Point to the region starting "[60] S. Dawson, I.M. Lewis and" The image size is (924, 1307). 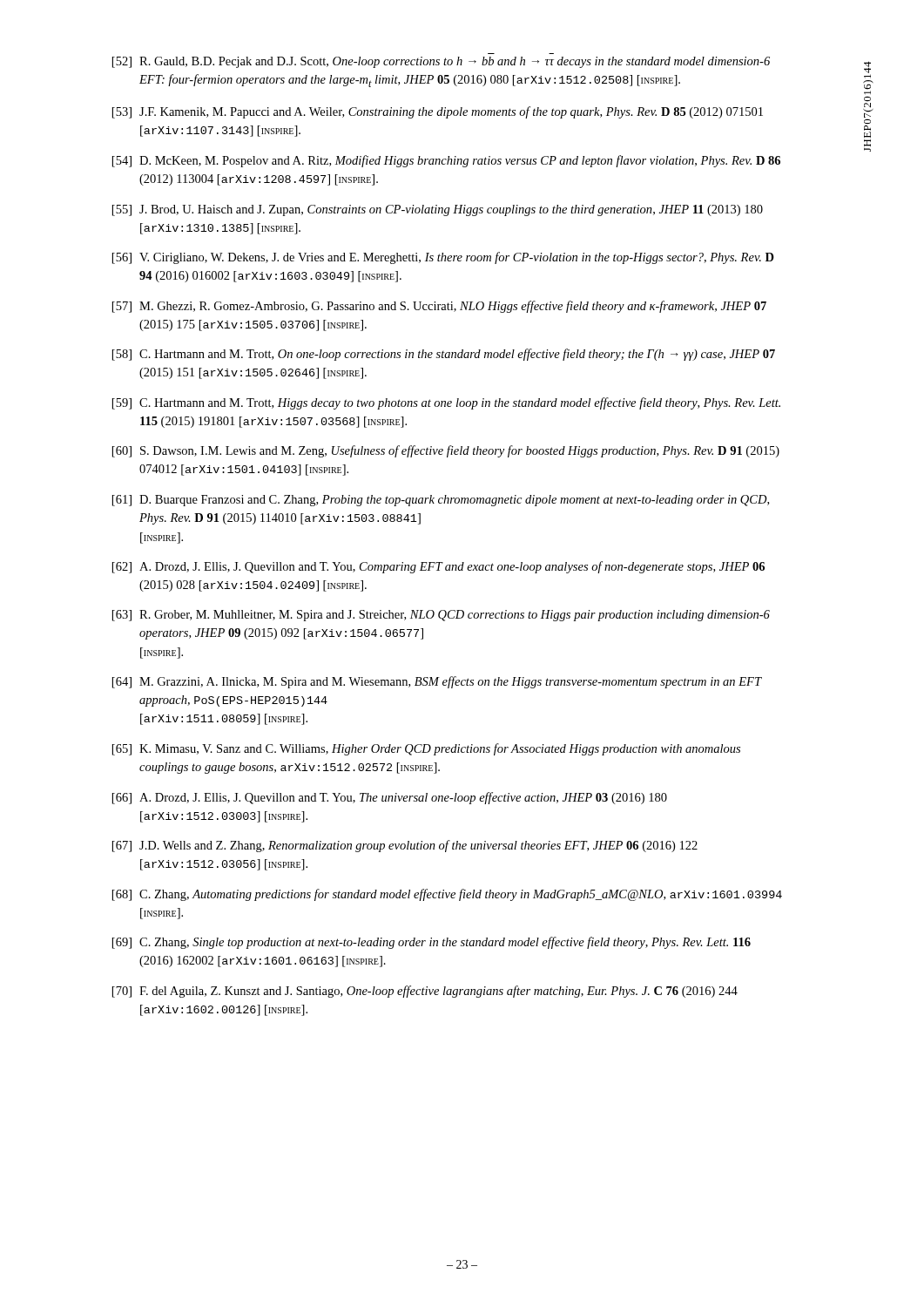pos(436,461)
